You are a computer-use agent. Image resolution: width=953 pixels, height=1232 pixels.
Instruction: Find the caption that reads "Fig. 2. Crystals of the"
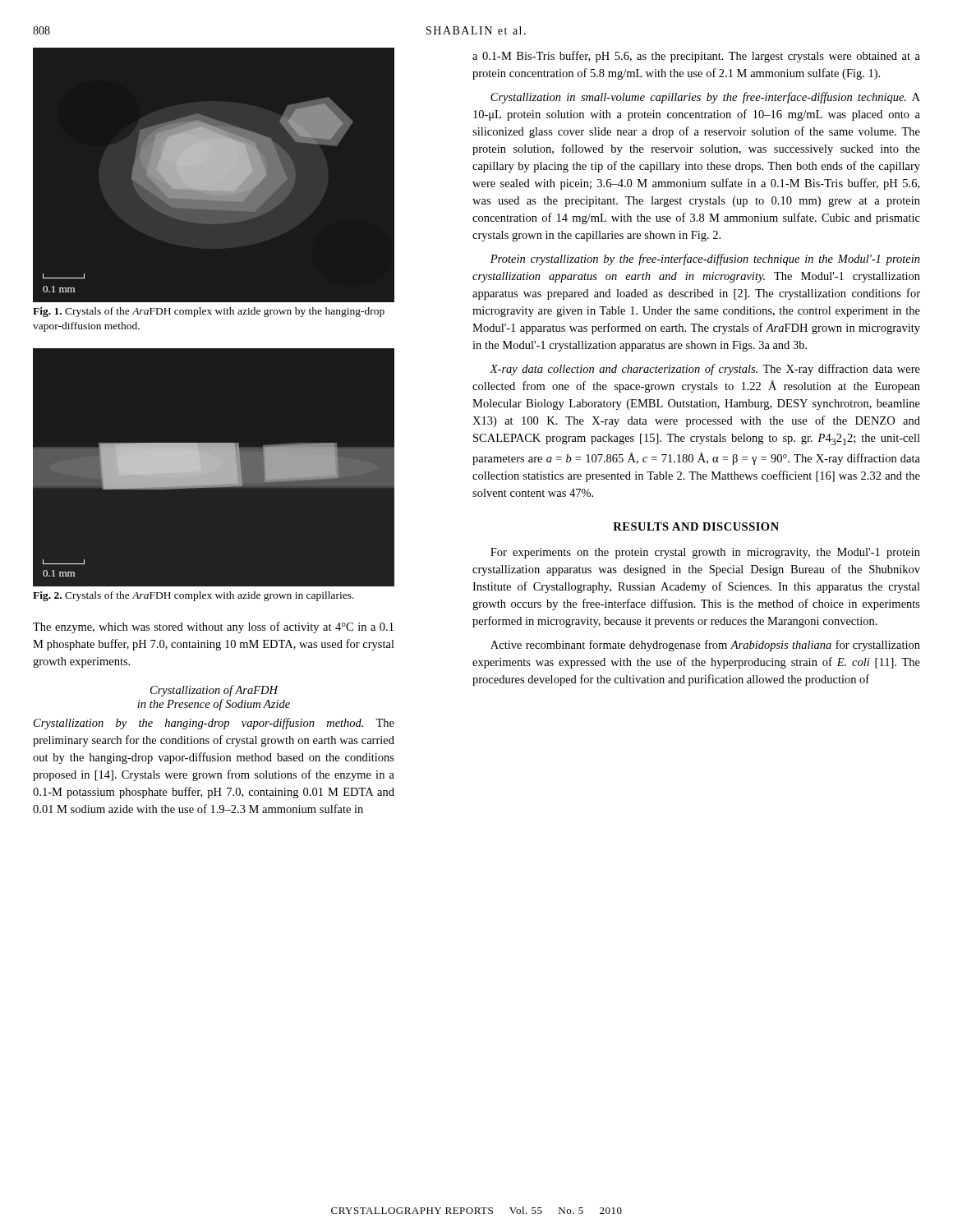(x=194, y=595)
